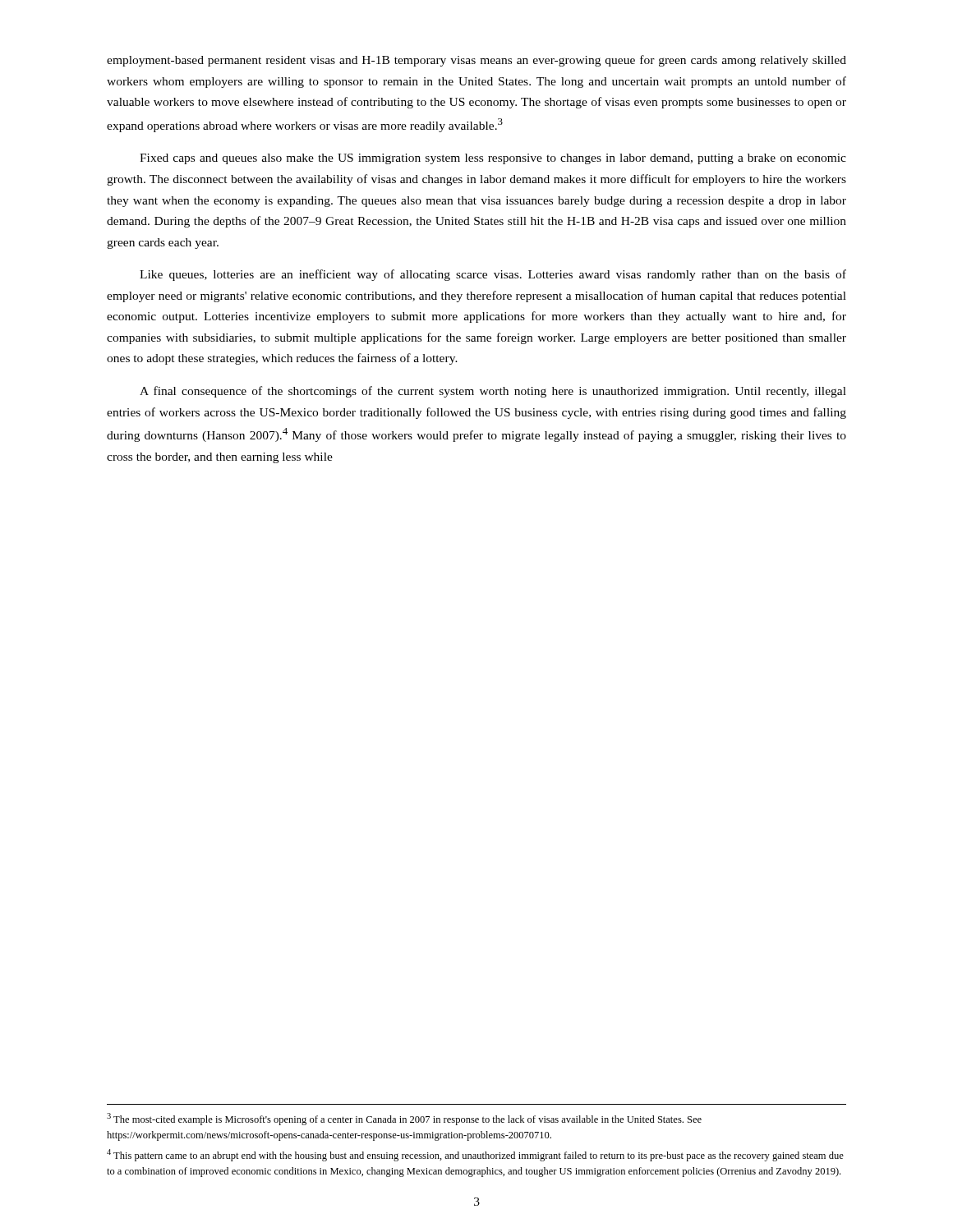Locate the text block that reads "Fixed caps and"
953x1232 pixels.
[476, 200]
